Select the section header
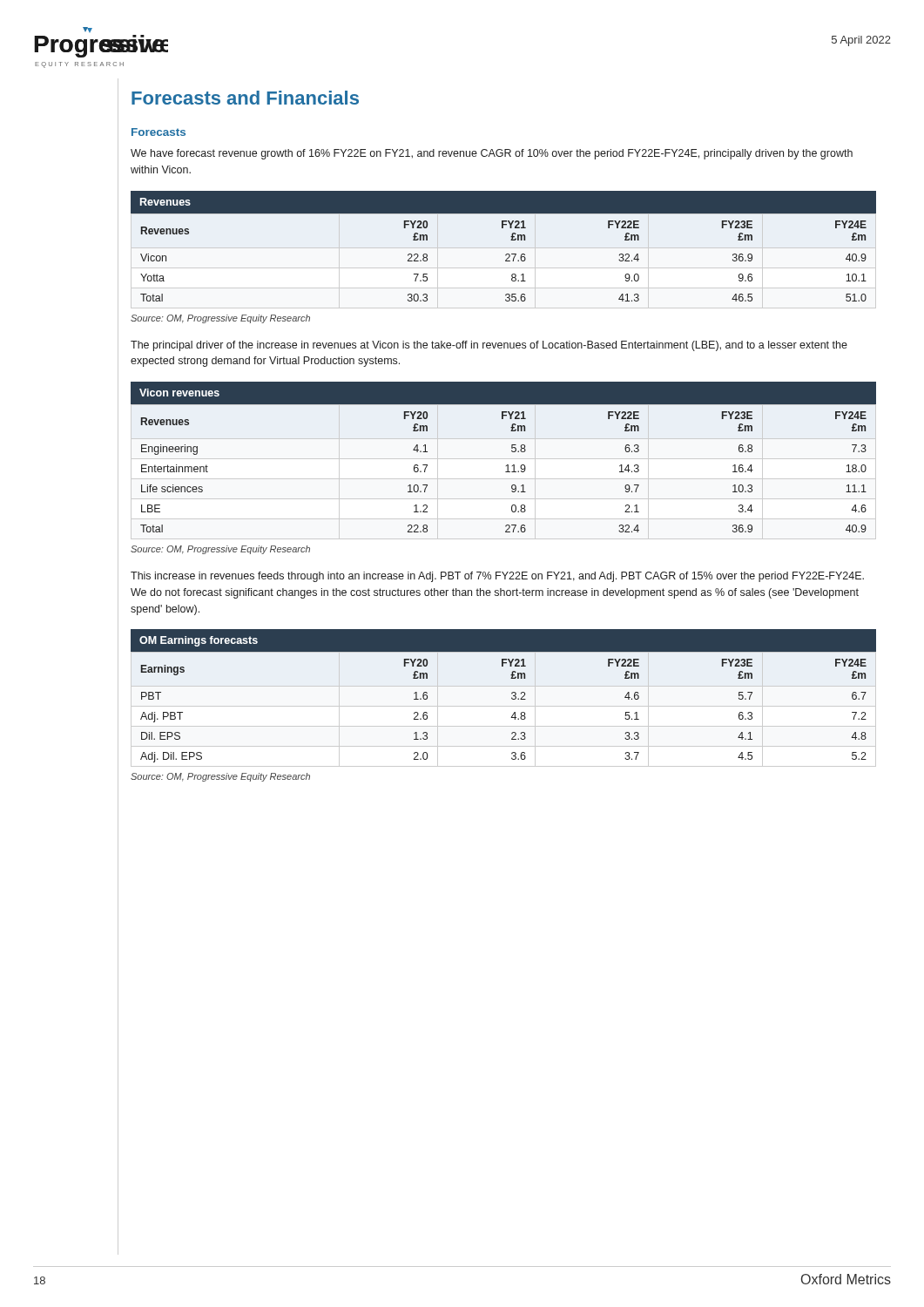The image size is (924, 1307). pyautogui.click(x=158, y=132)
